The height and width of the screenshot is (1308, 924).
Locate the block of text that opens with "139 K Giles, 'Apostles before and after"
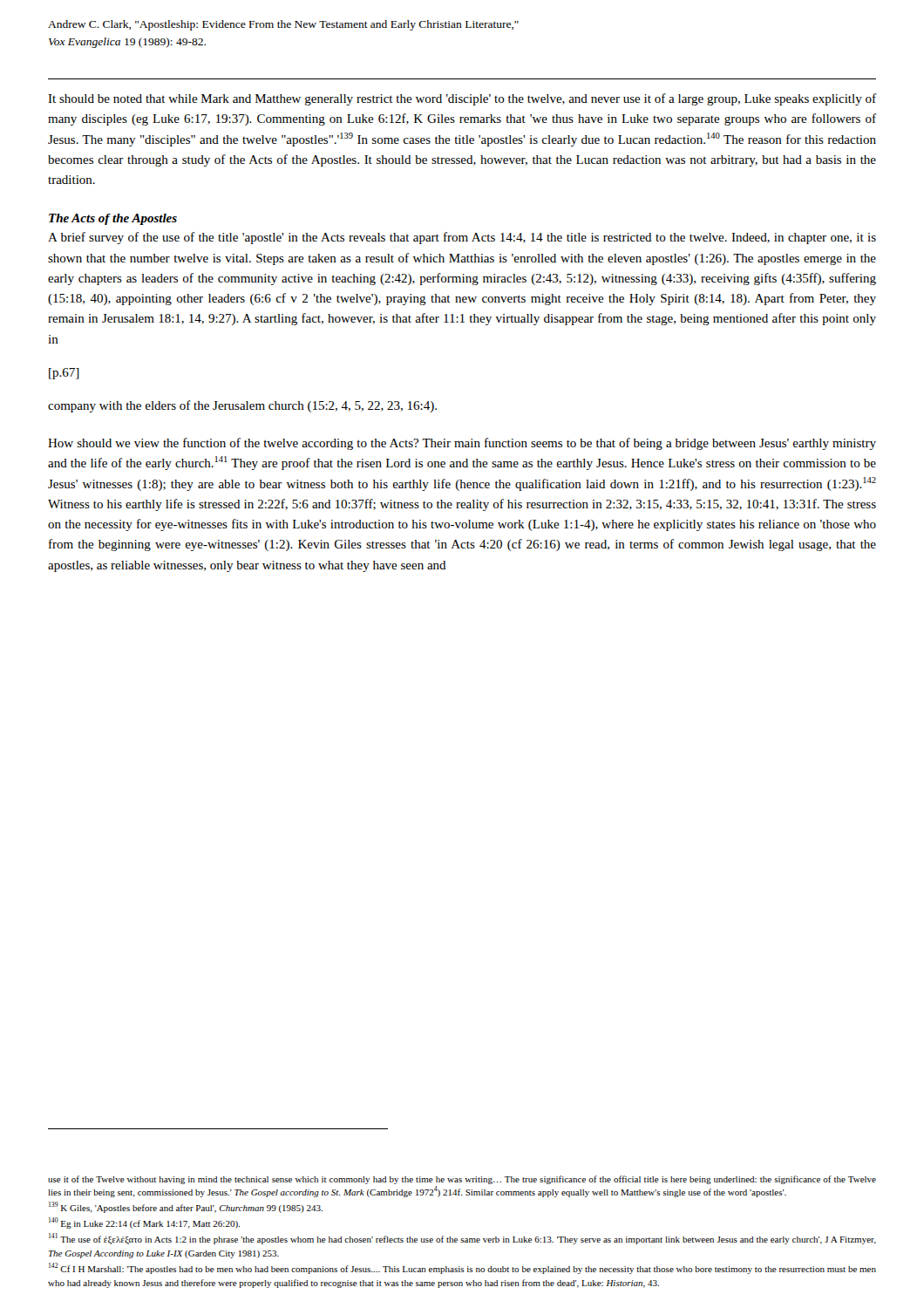186,1208
